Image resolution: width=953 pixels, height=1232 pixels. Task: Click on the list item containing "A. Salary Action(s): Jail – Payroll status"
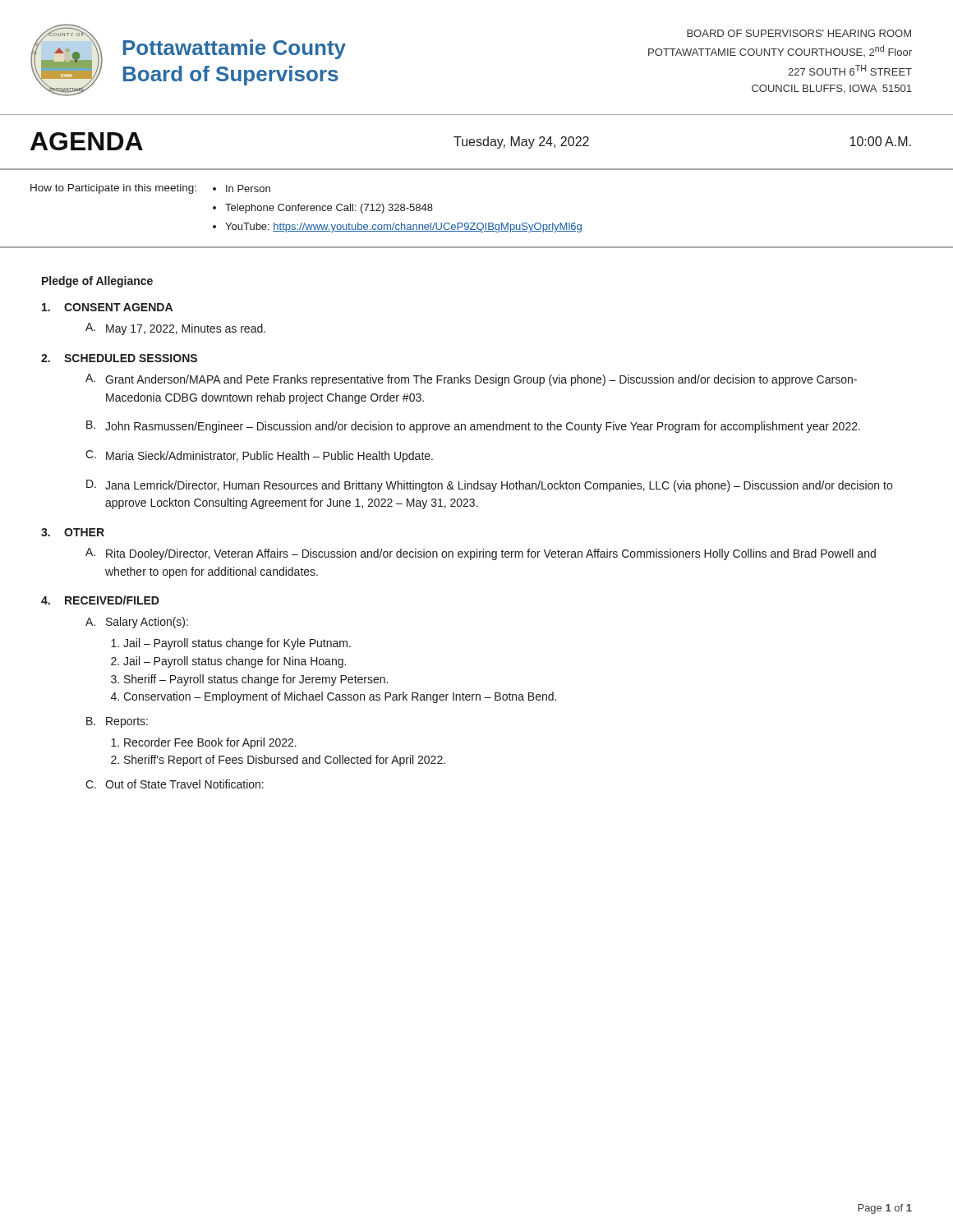pos(137,623)
